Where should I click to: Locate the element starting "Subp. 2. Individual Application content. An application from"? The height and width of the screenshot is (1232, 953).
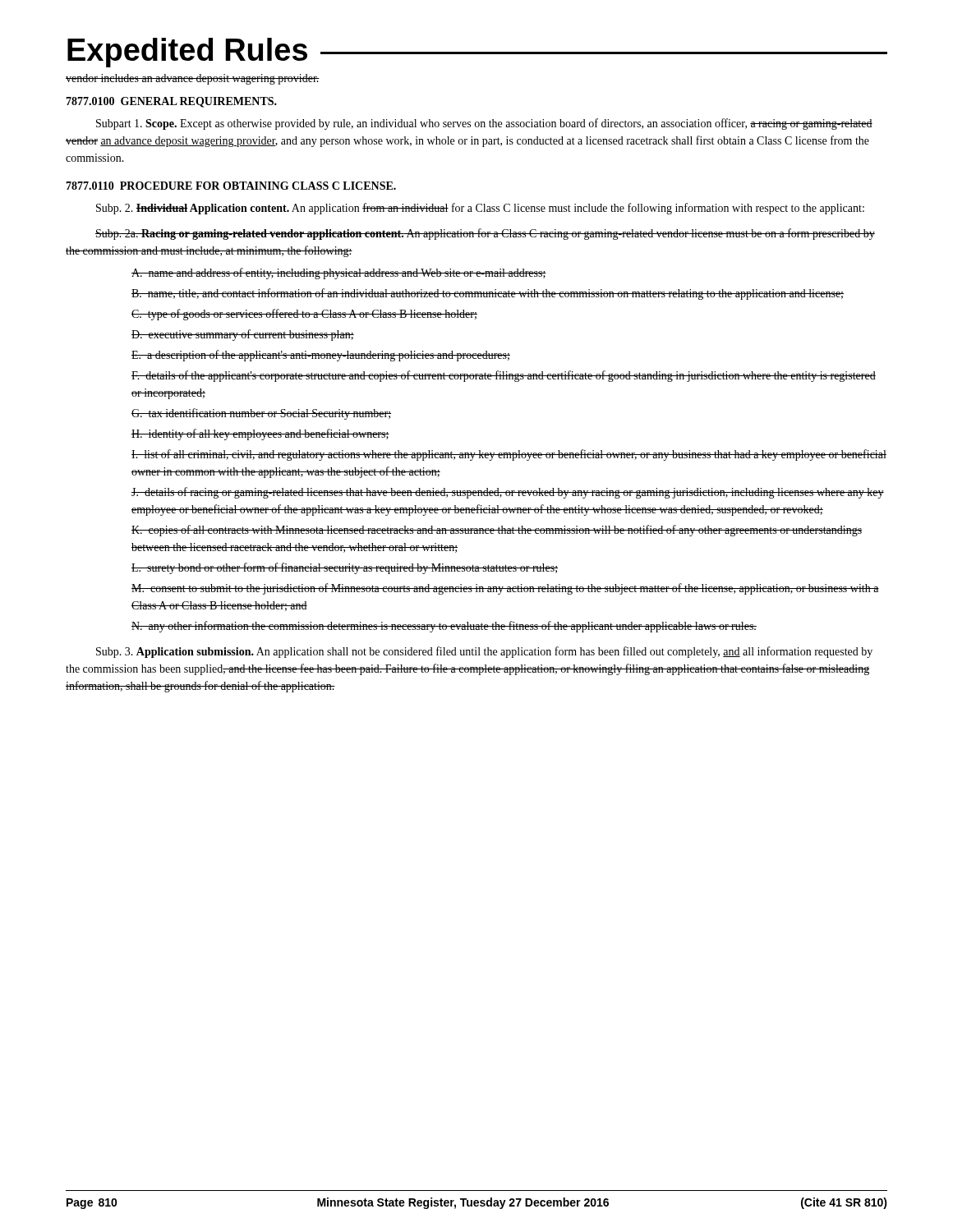tap(480, 208)
